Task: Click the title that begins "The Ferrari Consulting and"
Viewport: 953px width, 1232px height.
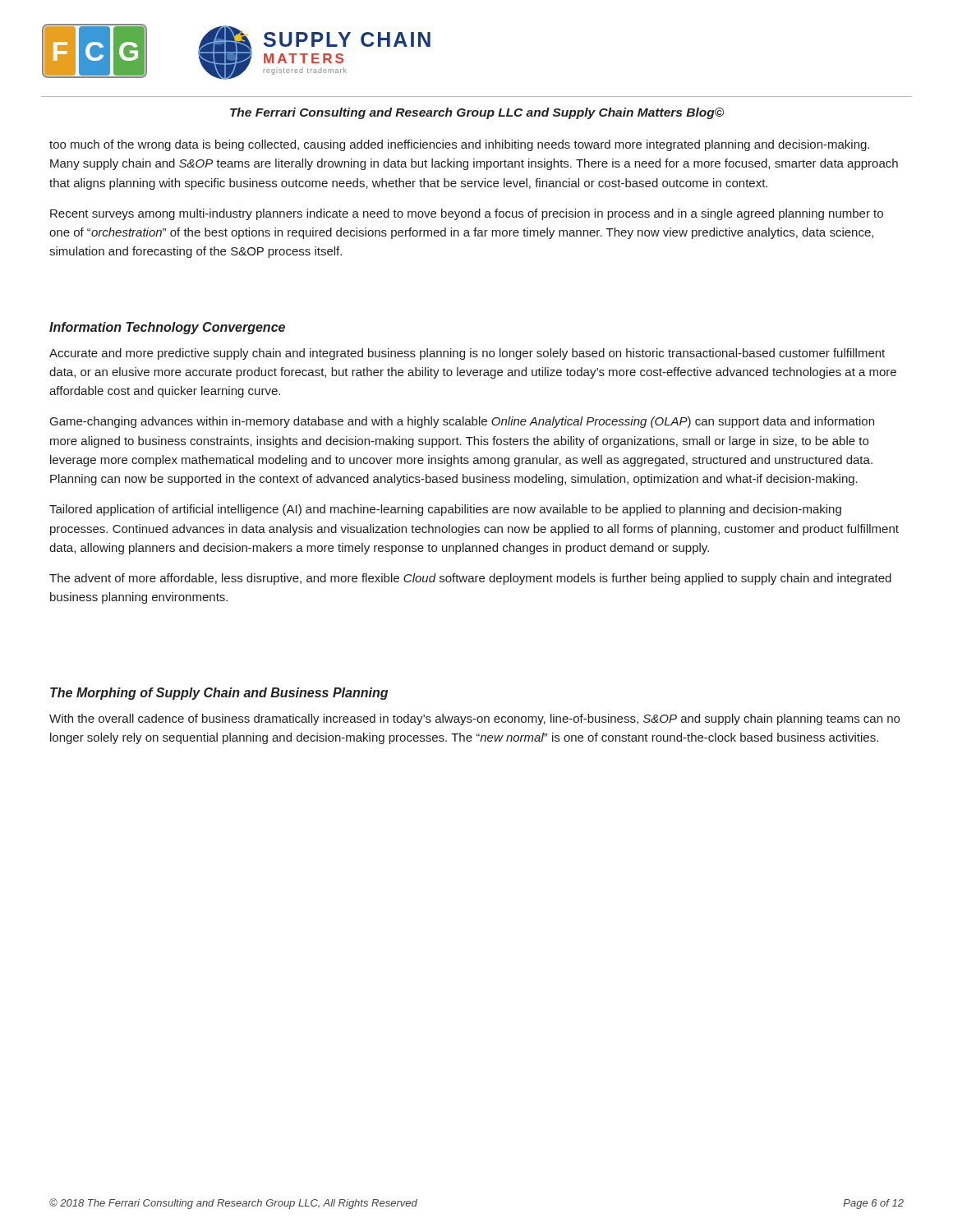Action: pos(476,112)
